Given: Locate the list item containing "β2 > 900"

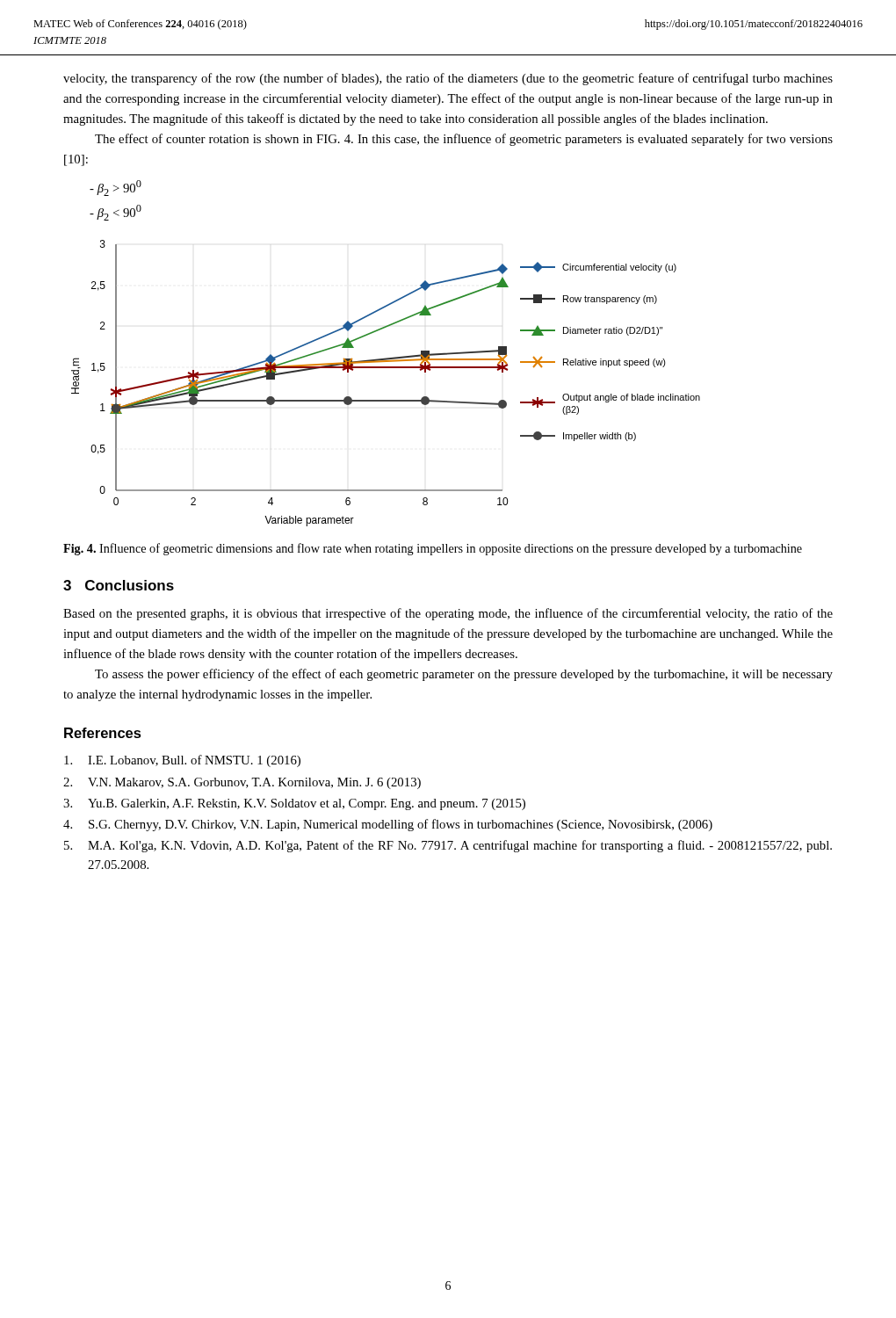Looking at the screenshot, I should pos(115,188).
